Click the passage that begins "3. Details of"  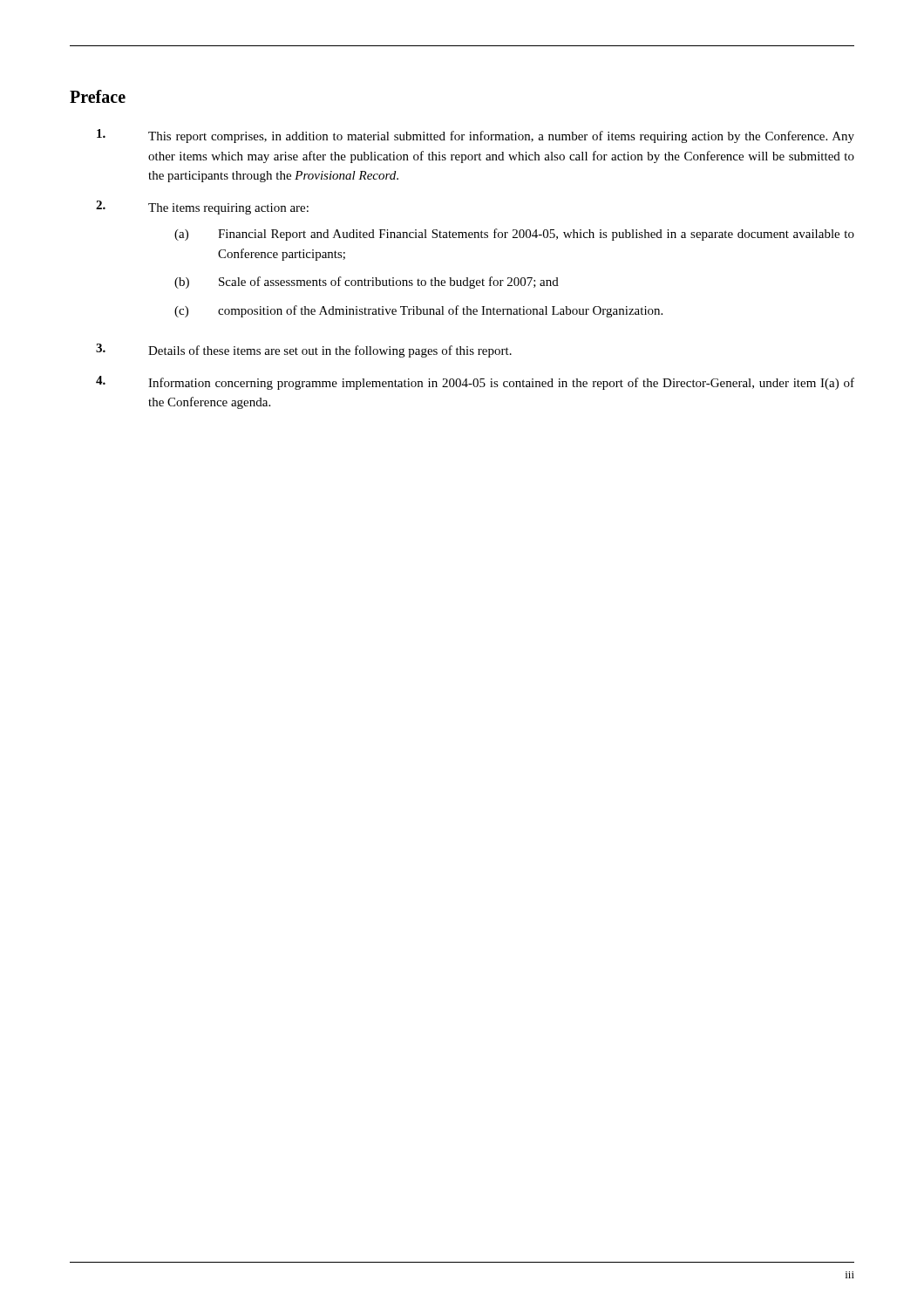[462, 351]
